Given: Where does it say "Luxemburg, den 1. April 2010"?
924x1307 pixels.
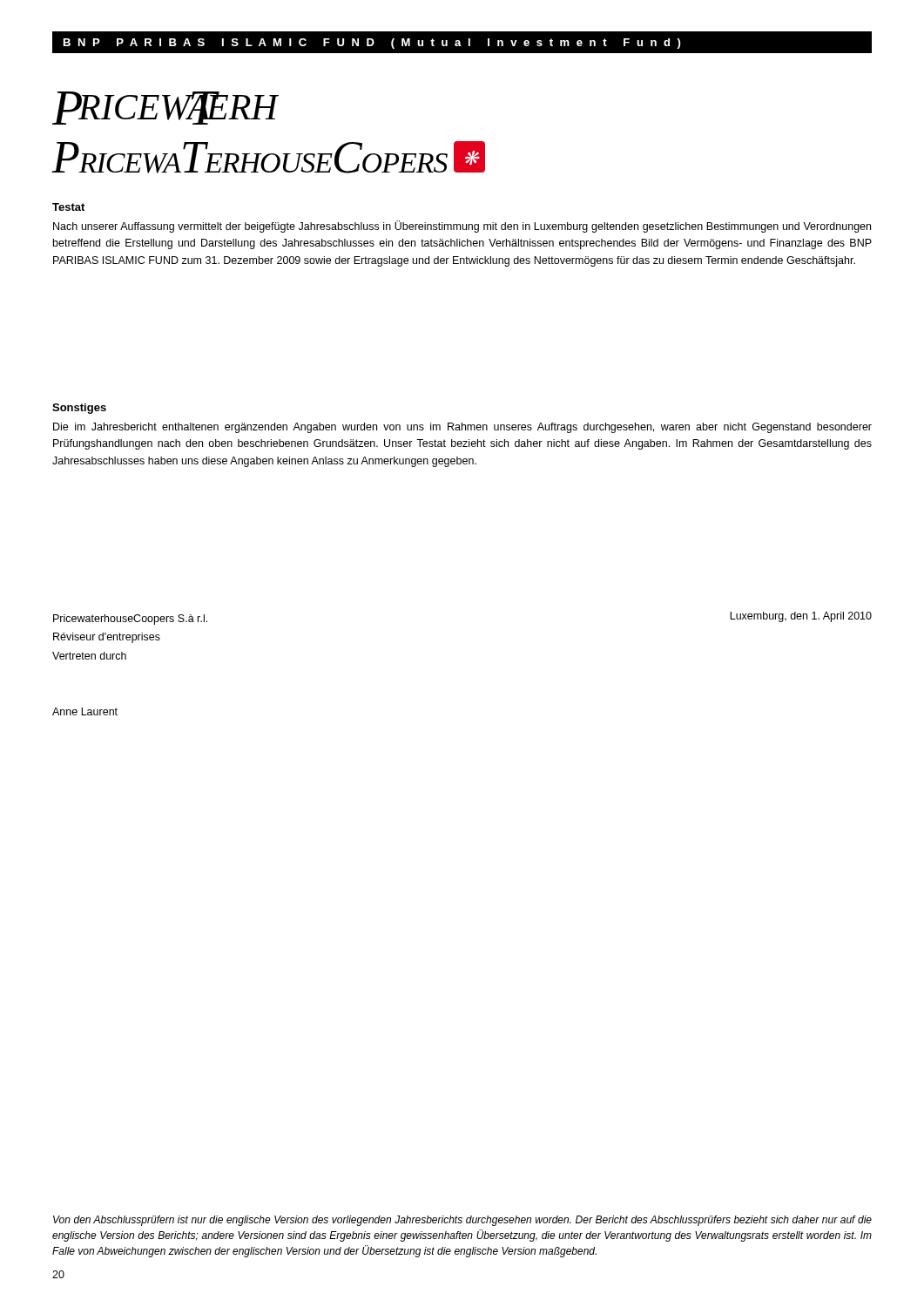Looking at the screenshot, I should click(x=801, y=616).
